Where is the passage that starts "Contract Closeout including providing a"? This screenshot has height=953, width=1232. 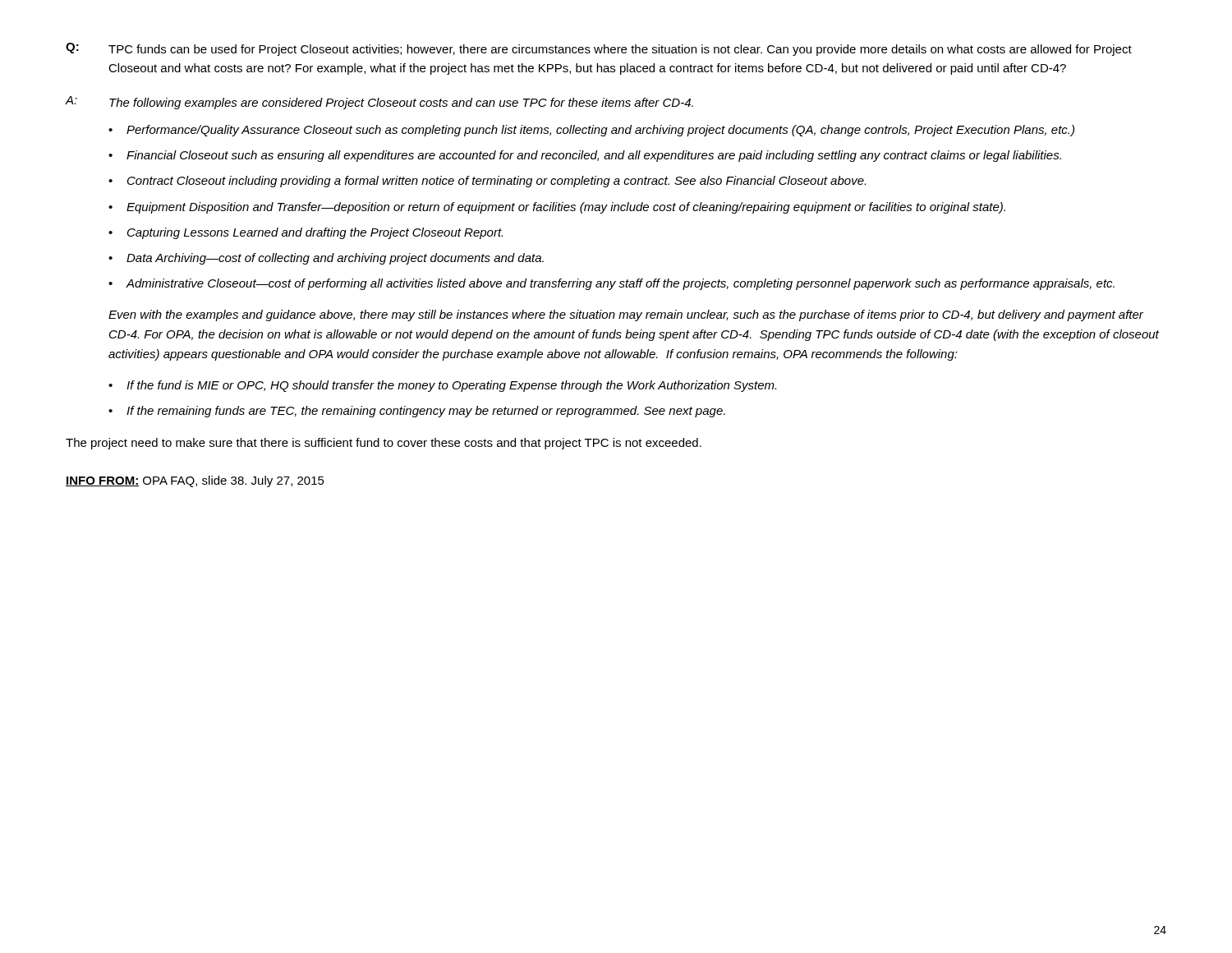(x=497, y=181)
